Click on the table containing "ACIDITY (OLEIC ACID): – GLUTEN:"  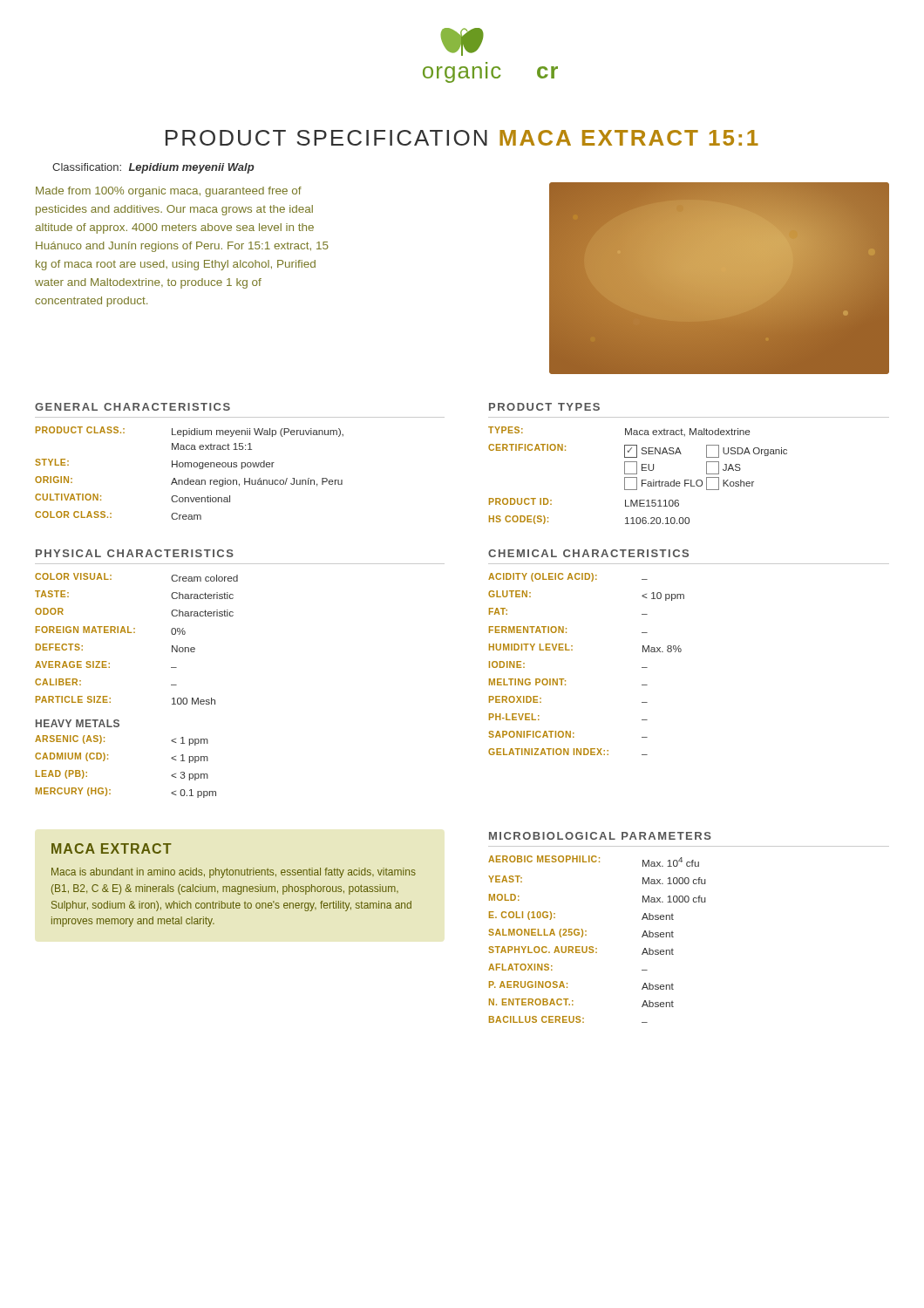689,666
